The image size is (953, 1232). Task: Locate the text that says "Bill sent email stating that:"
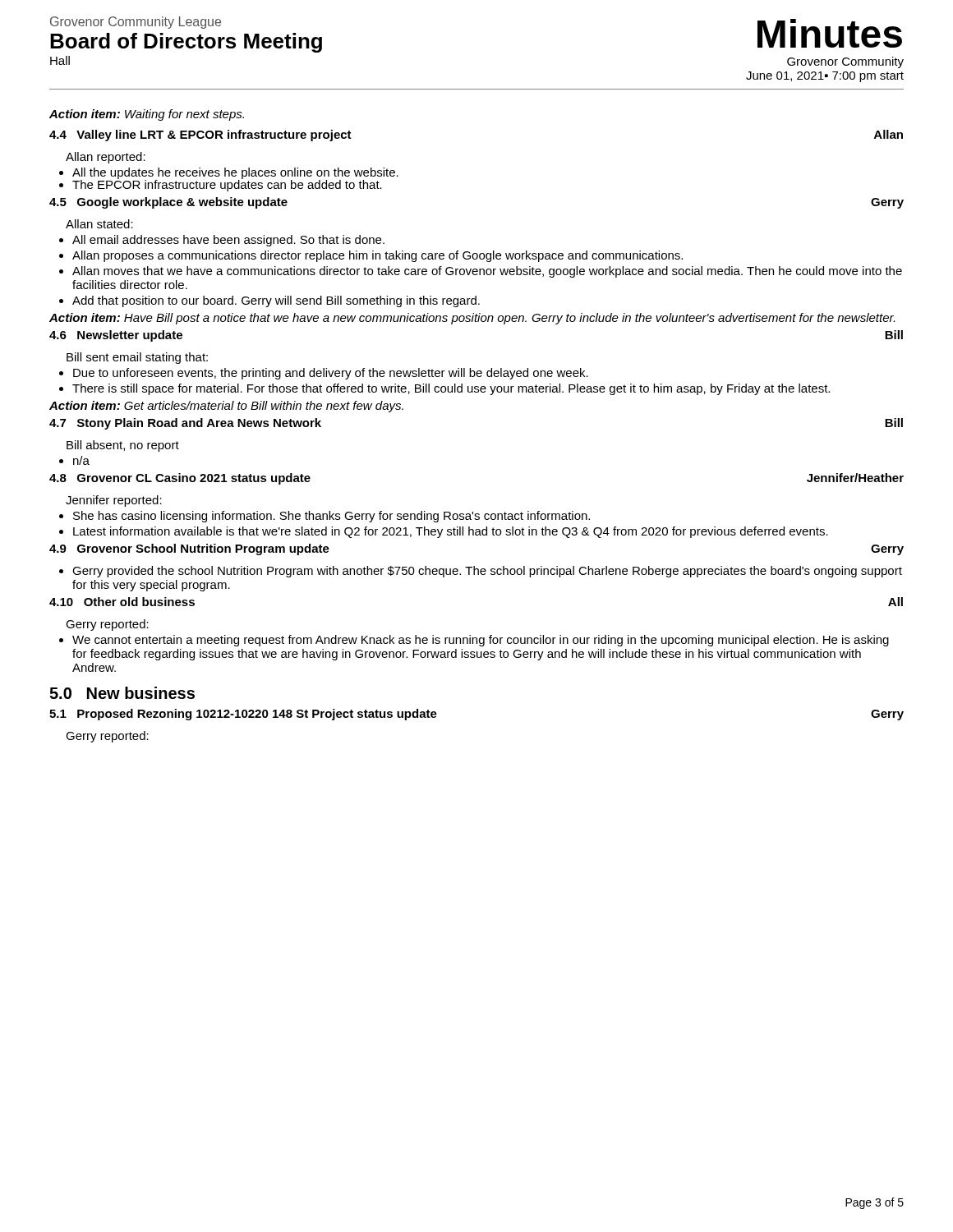click(x=137, y=357)
